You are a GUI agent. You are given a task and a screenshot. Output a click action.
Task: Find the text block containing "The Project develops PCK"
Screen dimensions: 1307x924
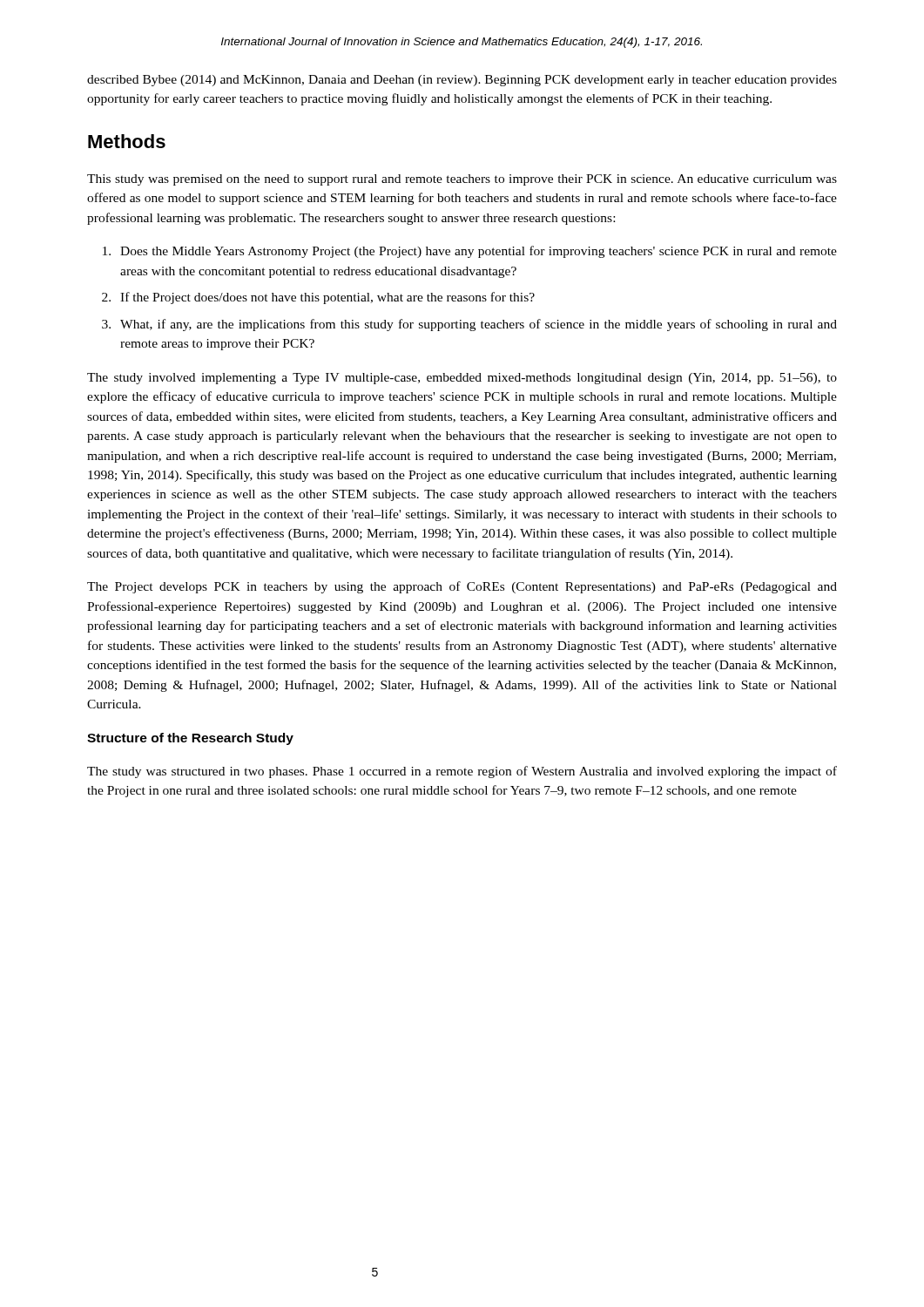[x=462, y=646]
